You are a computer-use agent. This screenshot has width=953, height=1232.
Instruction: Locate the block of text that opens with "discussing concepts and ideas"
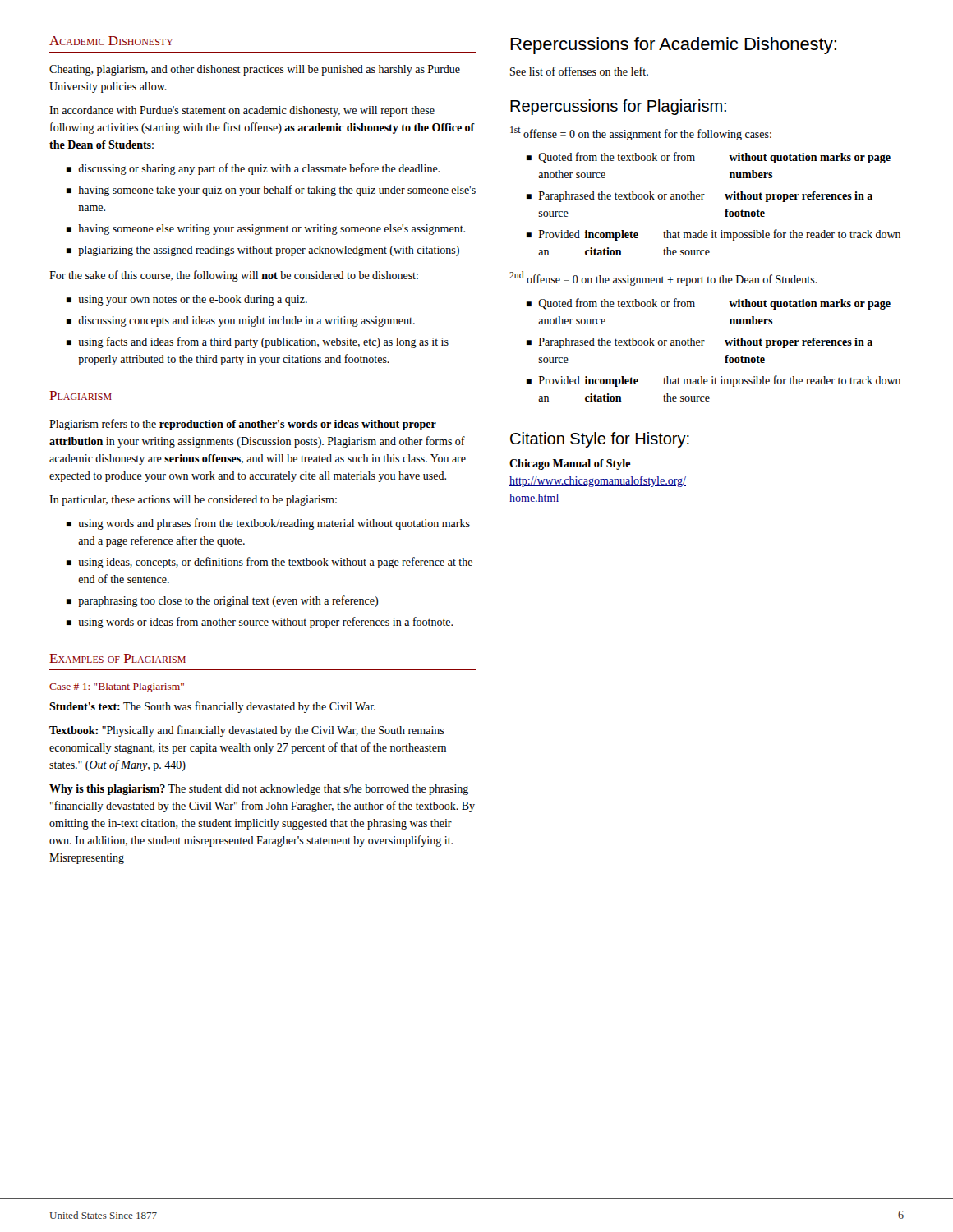pyautogui.click(x=247, y=321)
